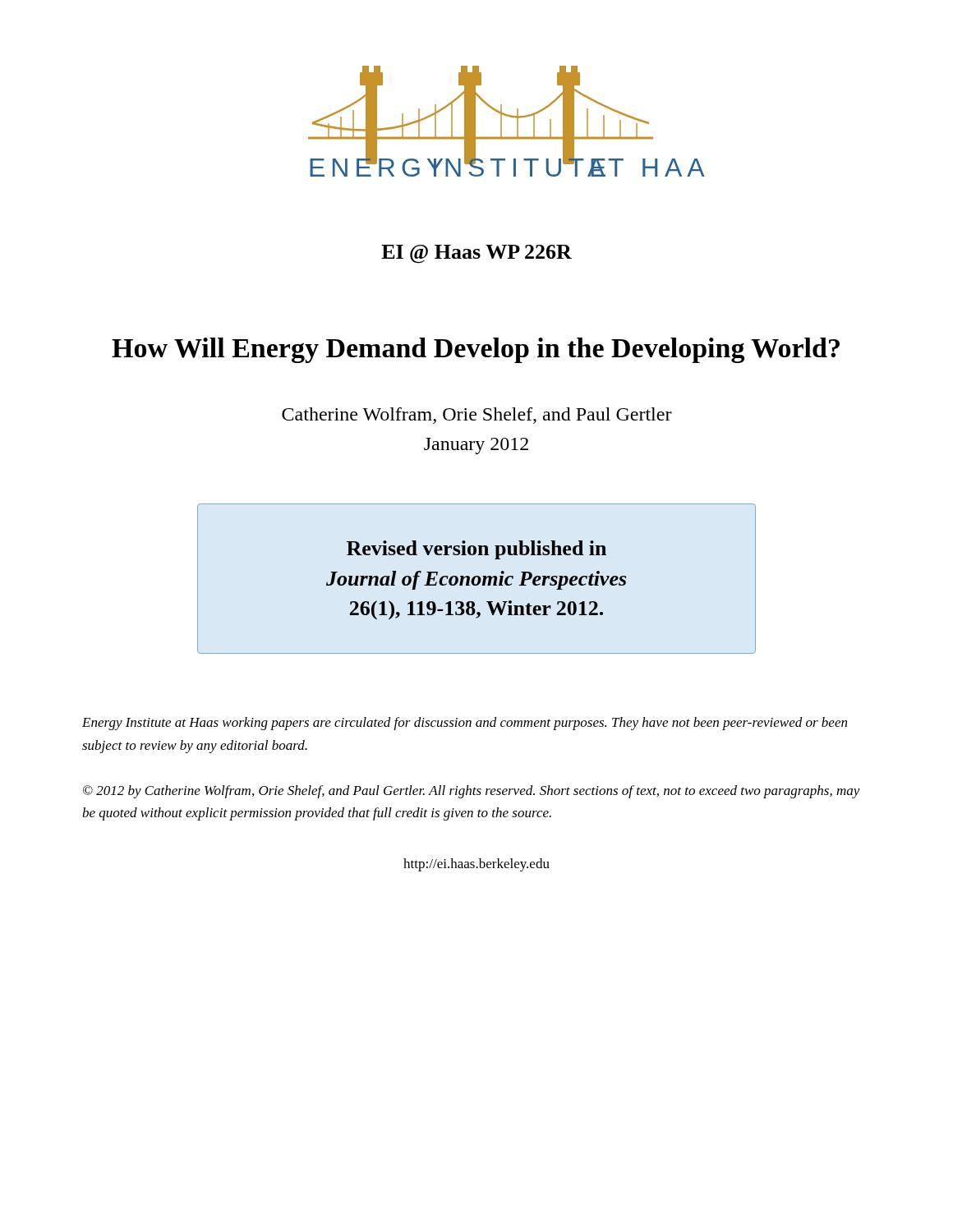Click on the title containing "How Will Energy Demand Develop"

click(x=476, y=348)
